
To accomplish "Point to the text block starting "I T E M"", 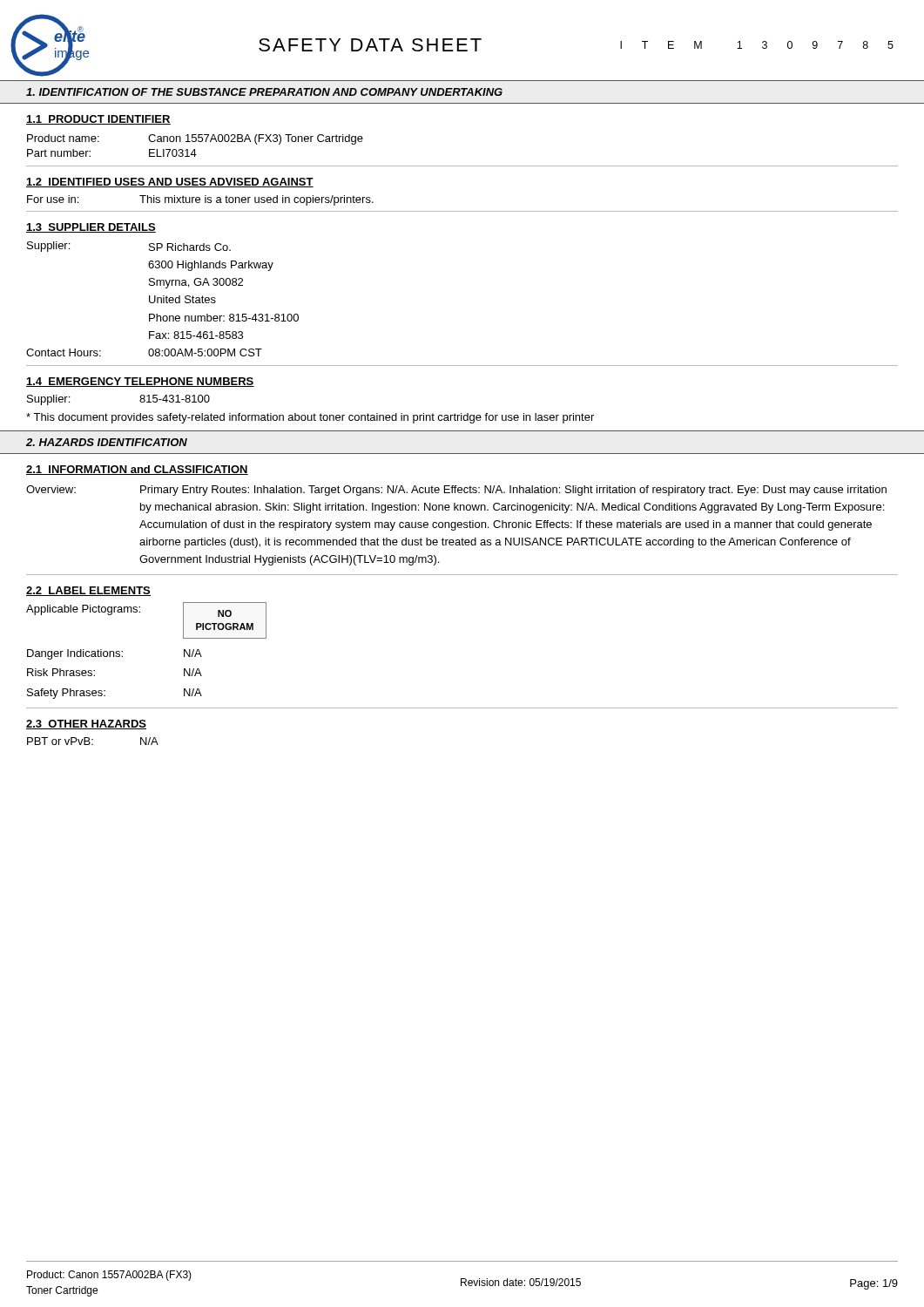I will click(759, 45).
